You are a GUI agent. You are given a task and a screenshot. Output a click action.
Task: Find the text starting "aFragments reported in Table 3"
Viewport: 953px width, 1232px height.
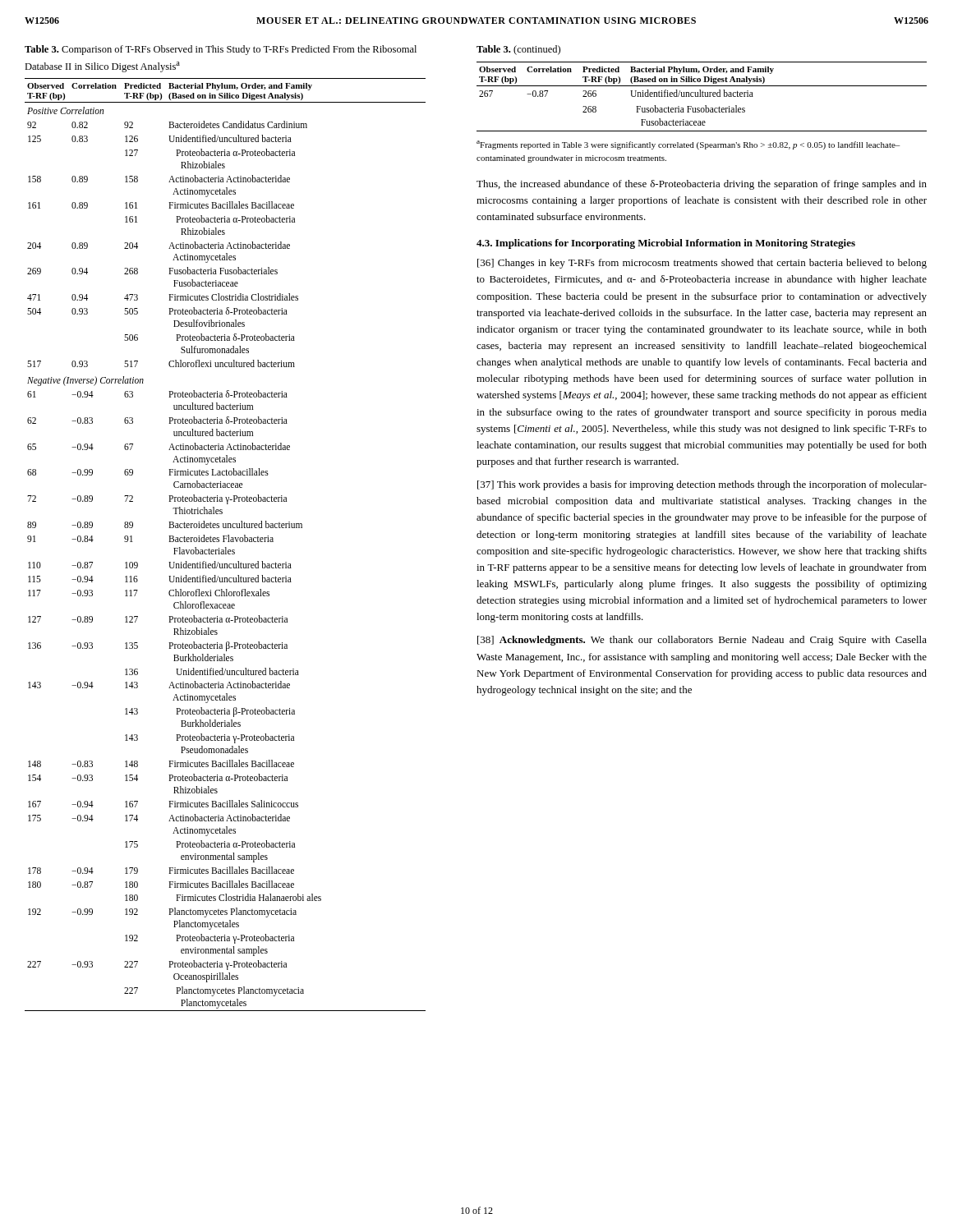pyautogui.click(x=688, y=150)
